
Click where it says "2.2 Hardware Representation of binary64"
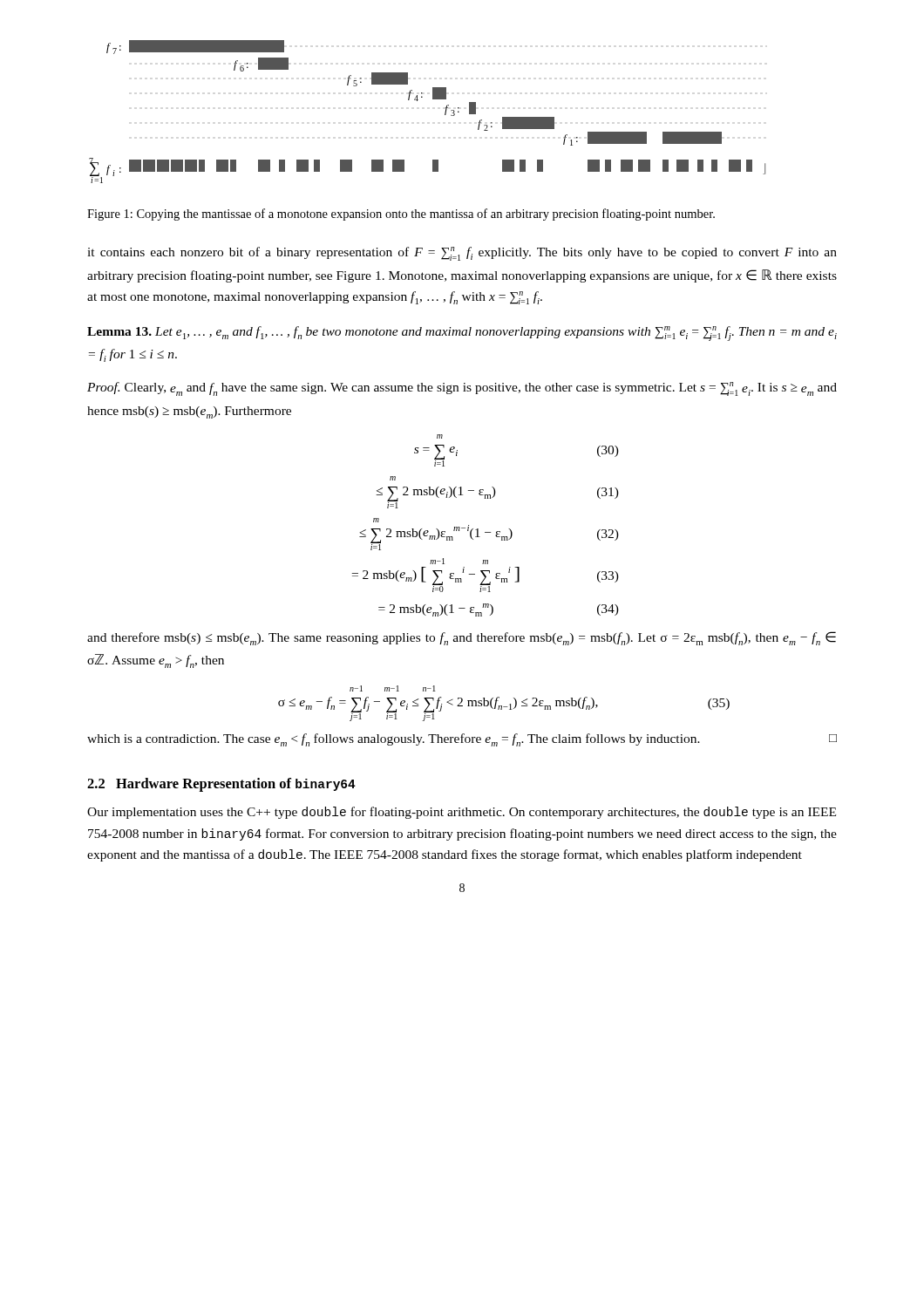221,784
